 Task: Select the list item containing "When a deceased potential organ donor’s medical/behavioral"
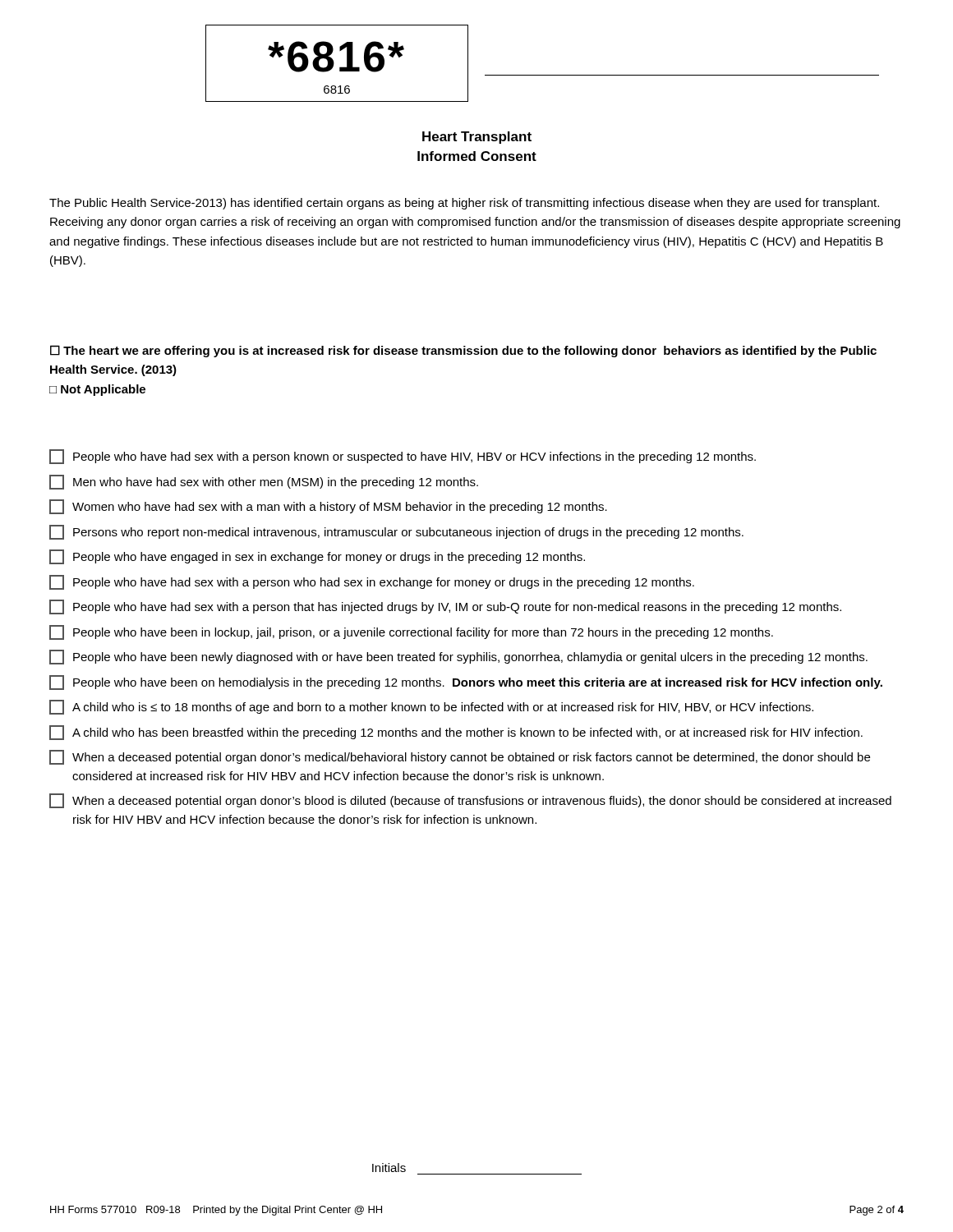click(x=476, y=767)
